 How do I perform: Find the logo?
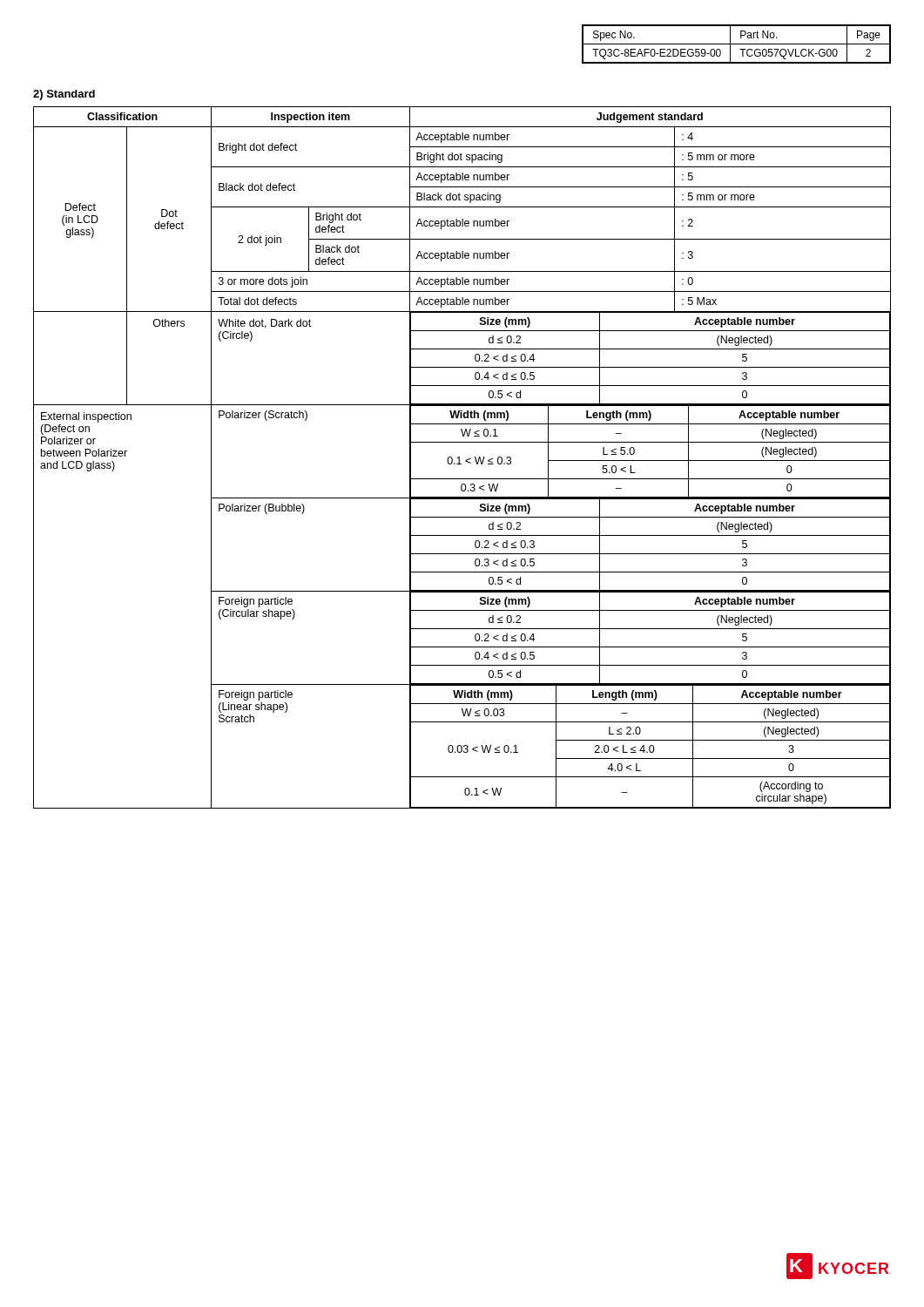pyautogui.click(x=839, y=1266)
